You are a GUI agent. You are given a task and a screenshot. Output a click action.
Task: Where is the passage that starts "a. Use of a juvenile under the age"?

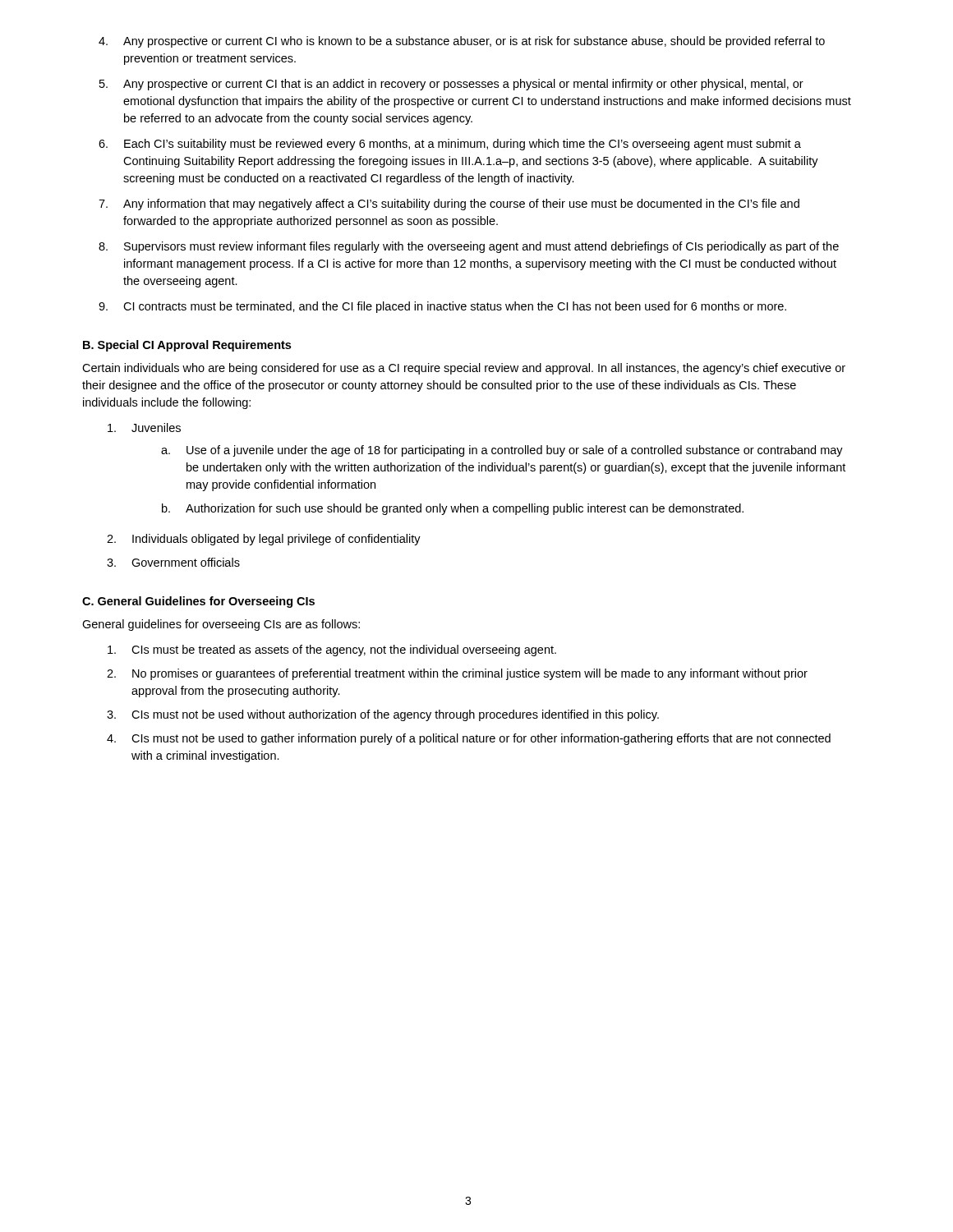(x=508, y=468)
